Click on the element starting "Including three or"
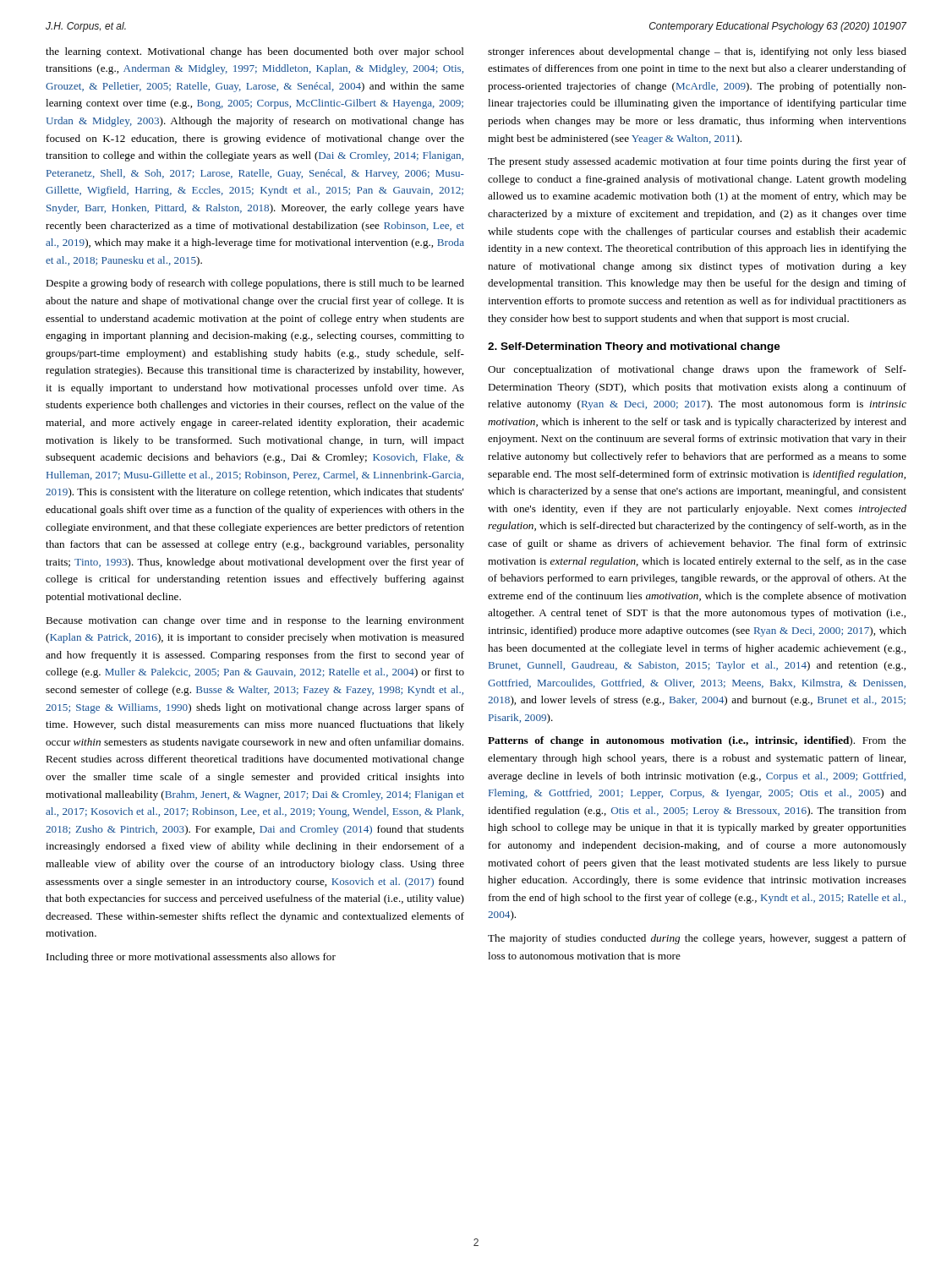Image resolution: width=952 pixels, height=1268 pixels. click(x=255, y=957)
